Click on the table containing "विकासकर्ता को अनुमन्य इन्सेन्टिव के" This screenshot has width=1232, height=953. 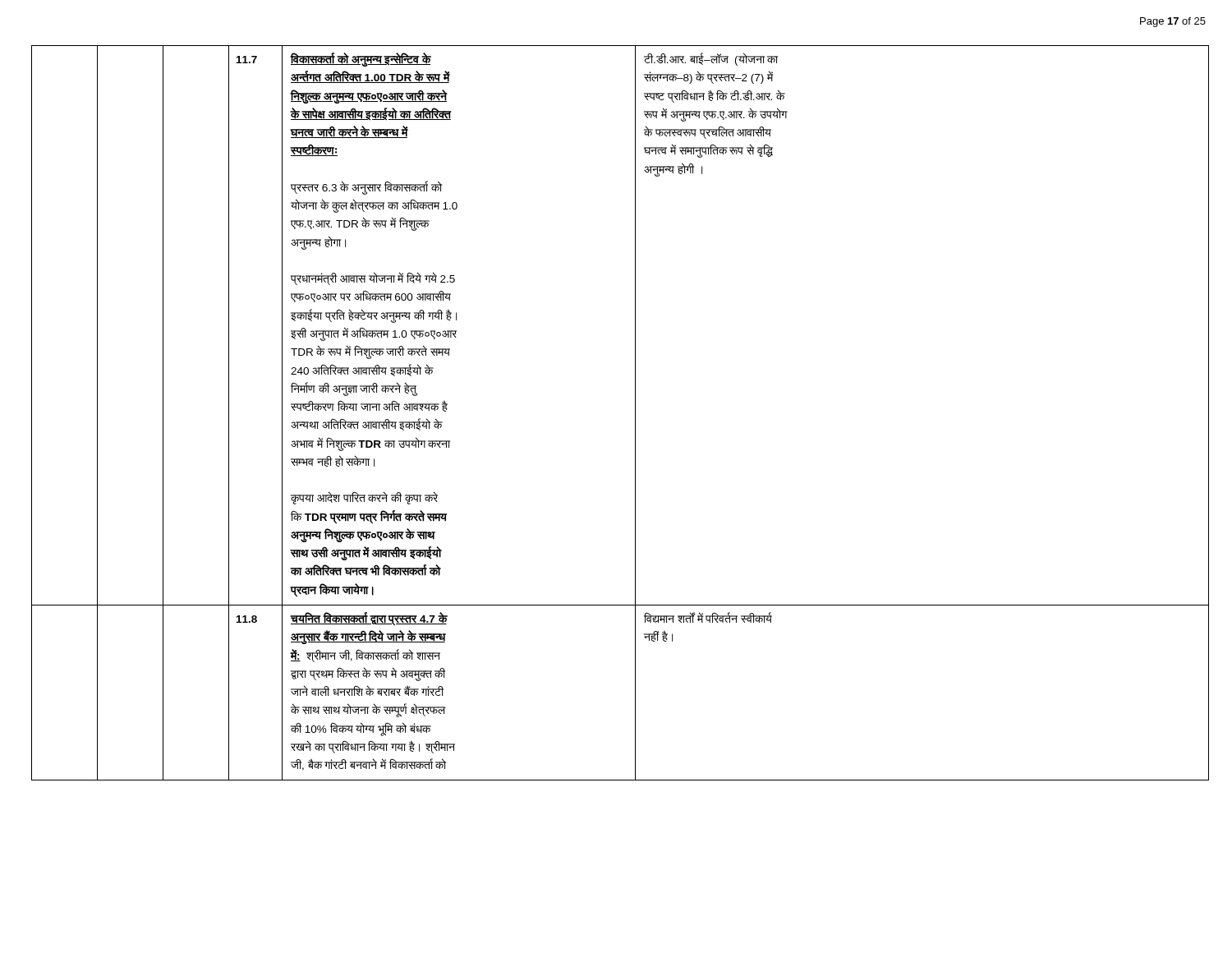tap(620, 491)
